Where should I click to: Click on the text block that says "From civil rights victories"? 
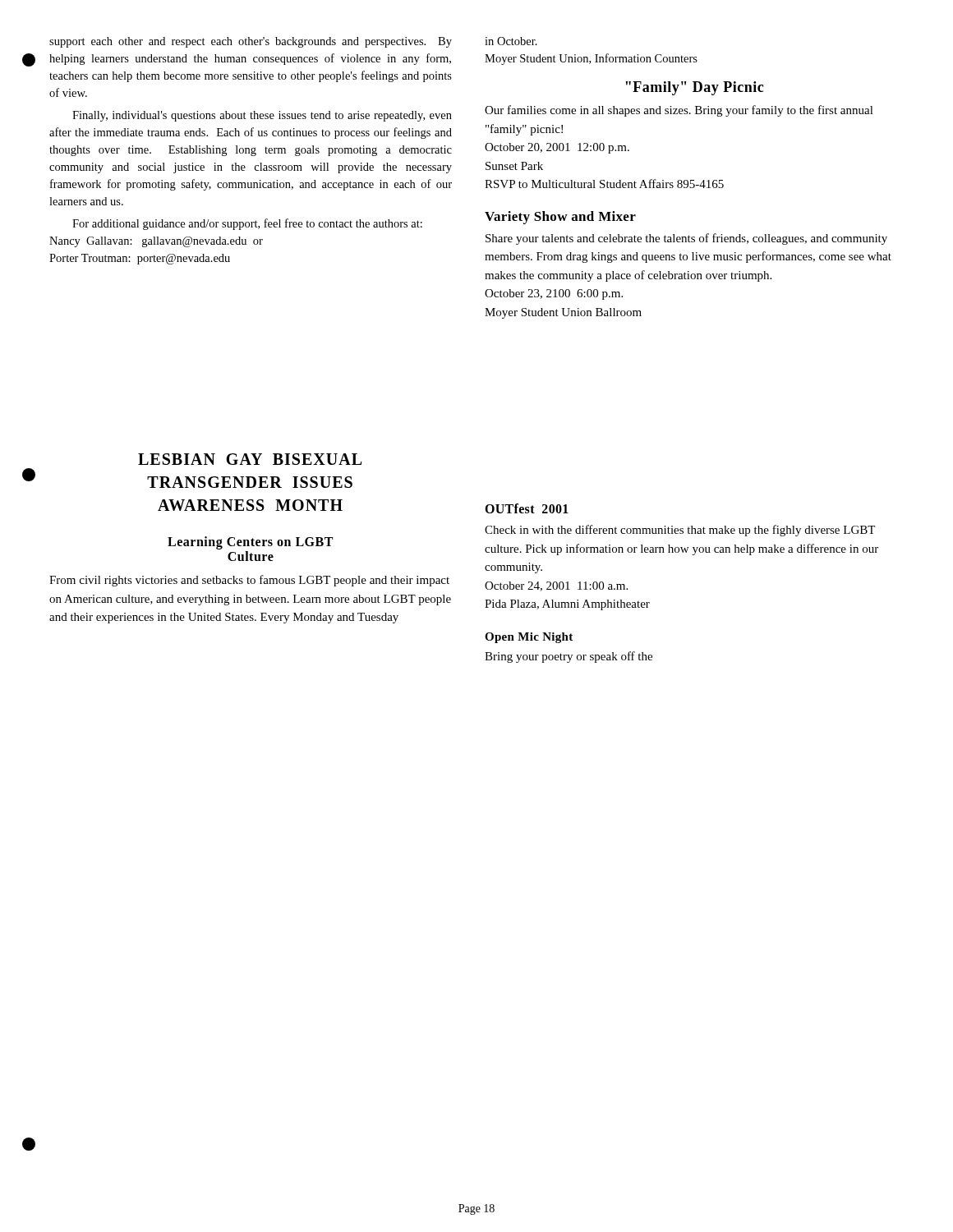coord(250,599)
